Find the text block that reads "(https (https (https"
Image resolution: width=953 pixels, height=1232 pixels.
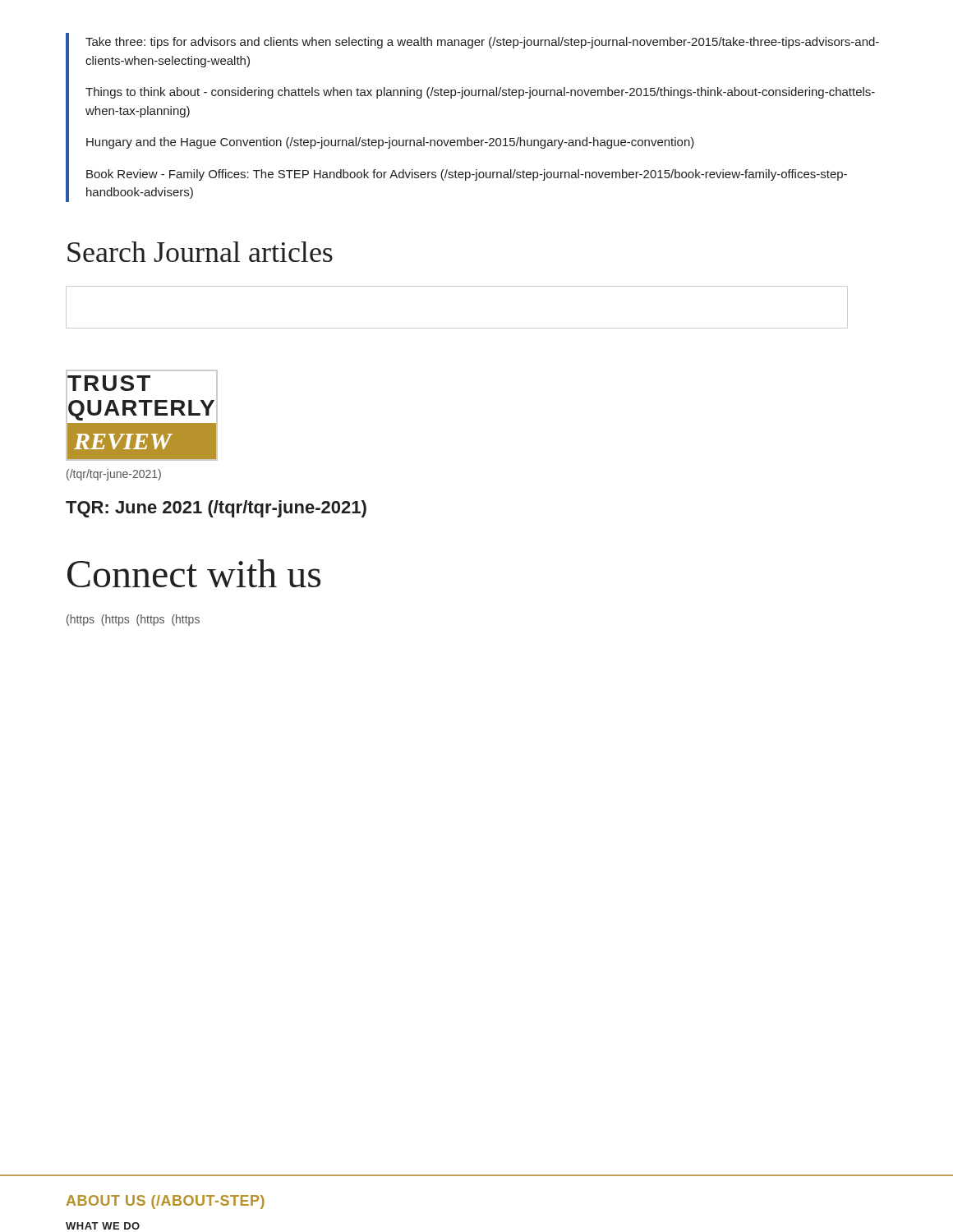pos(133,619)
